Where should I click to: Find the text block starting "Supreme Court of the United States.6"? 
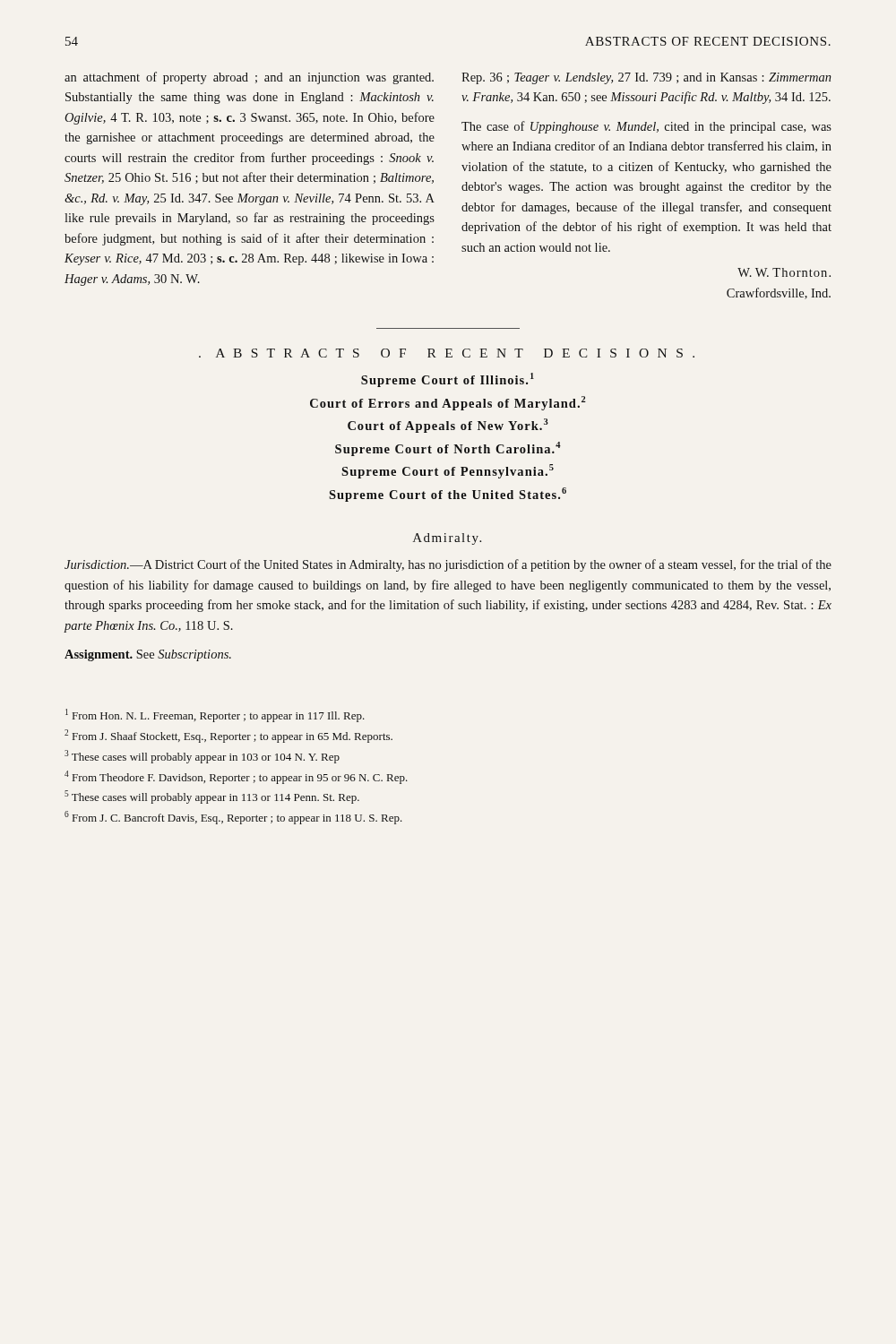pyautogui.click(x=448, y=493)
